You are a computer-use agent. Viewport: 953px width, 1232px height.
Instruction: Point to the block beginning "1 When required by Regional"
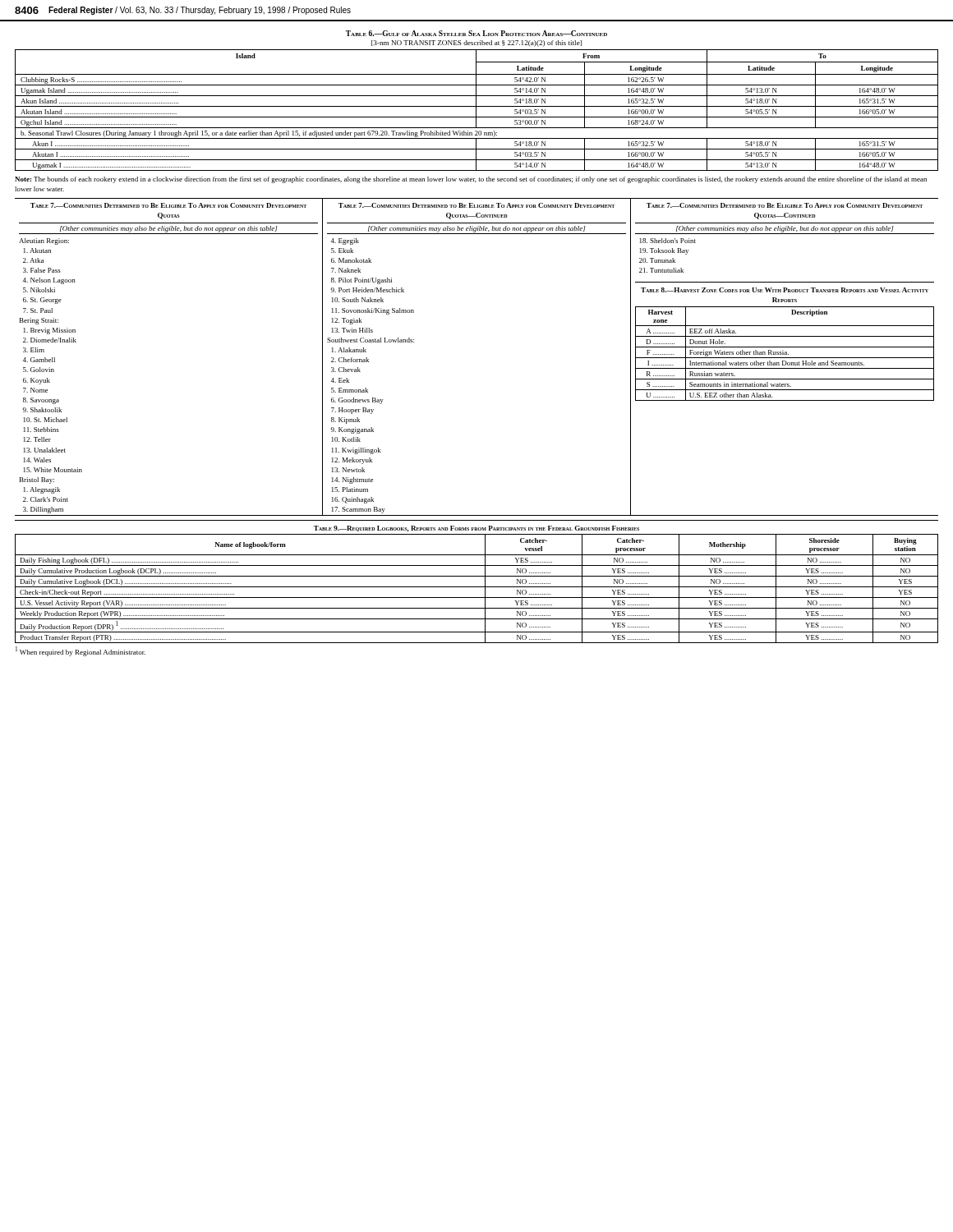pyautogui.click(x=80, y=650)
